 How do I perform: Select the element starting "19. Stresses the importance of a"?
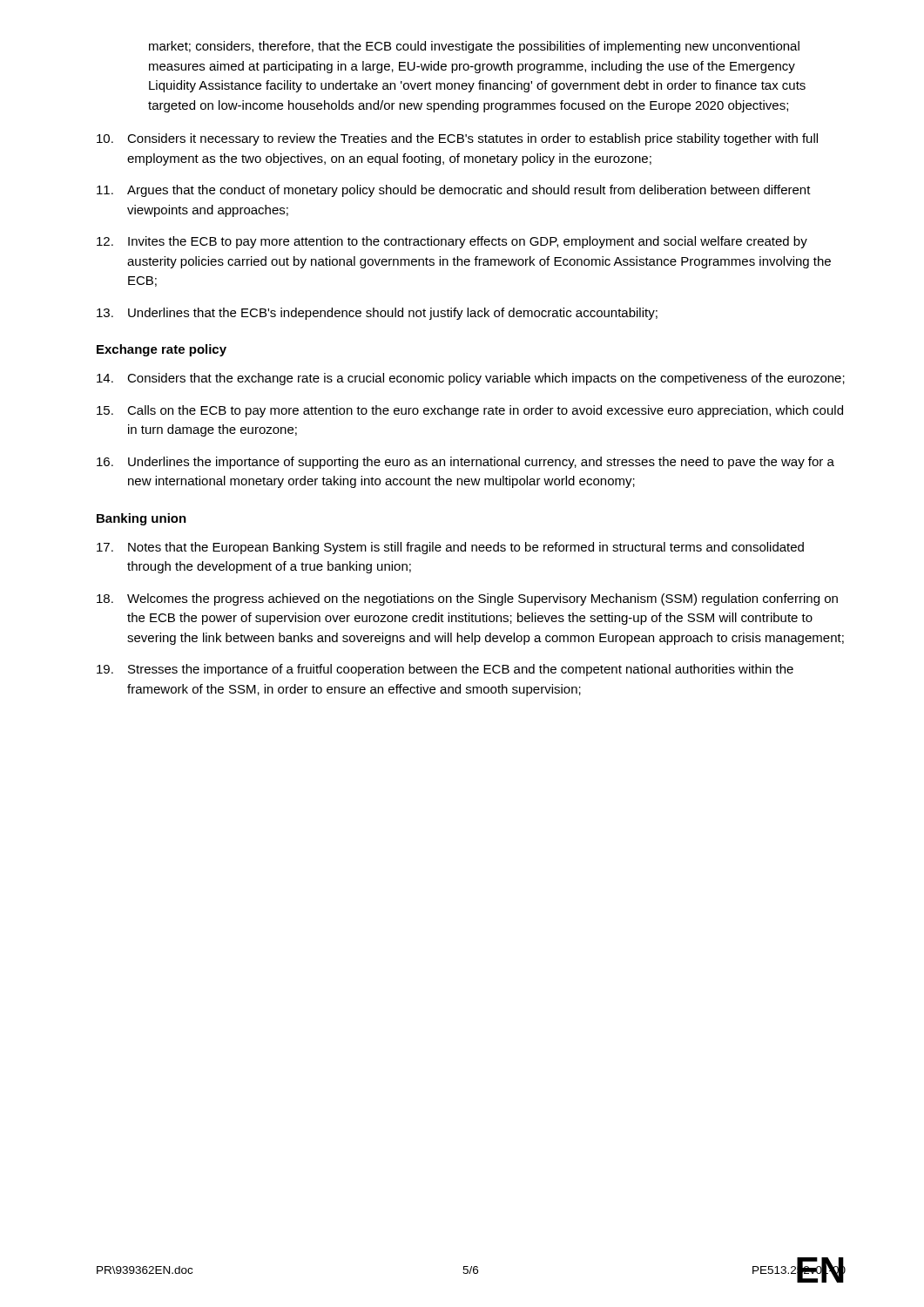pyautogui.click(x=471, y=679)
